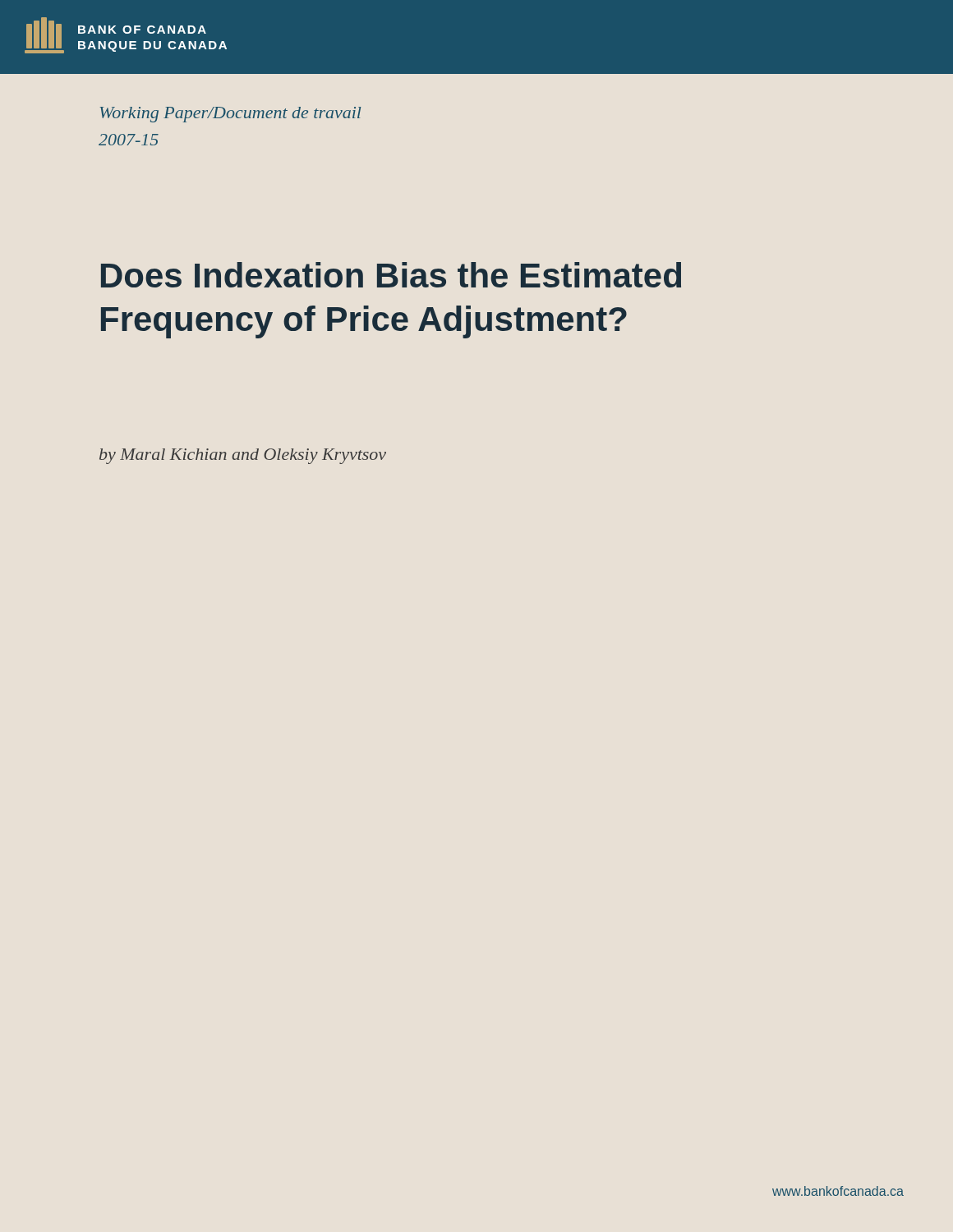Point to the block beginning "Working Paper/Document de travail"
Viewport: 953px width, 1232px height.
coord(230,126)
